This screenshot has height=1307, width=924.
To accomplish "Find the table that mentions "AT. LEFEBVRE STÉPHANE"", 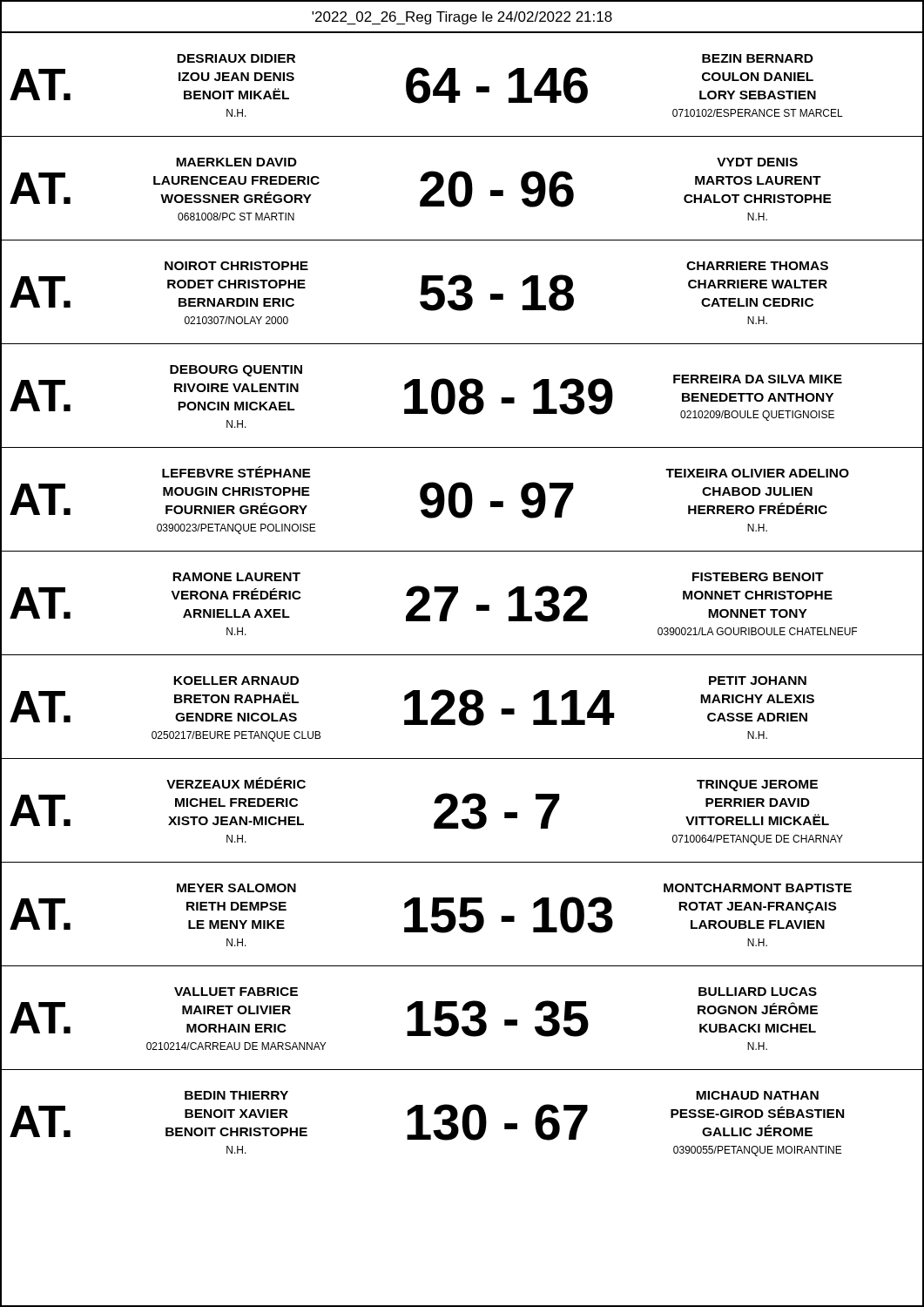I will click(462, 500).
